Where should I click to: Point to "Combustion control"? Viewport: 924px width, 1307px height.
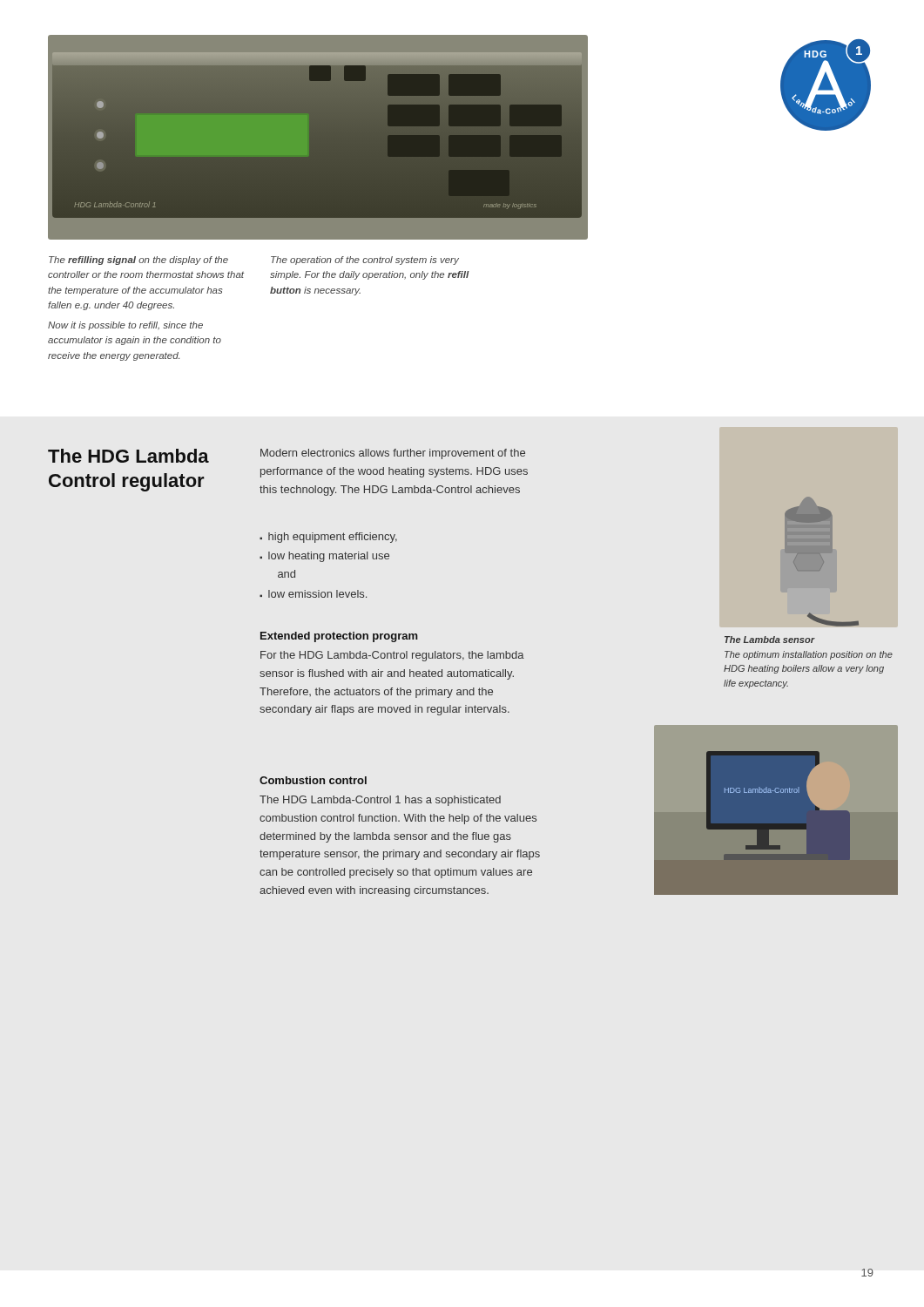click(x=313, y=780)
